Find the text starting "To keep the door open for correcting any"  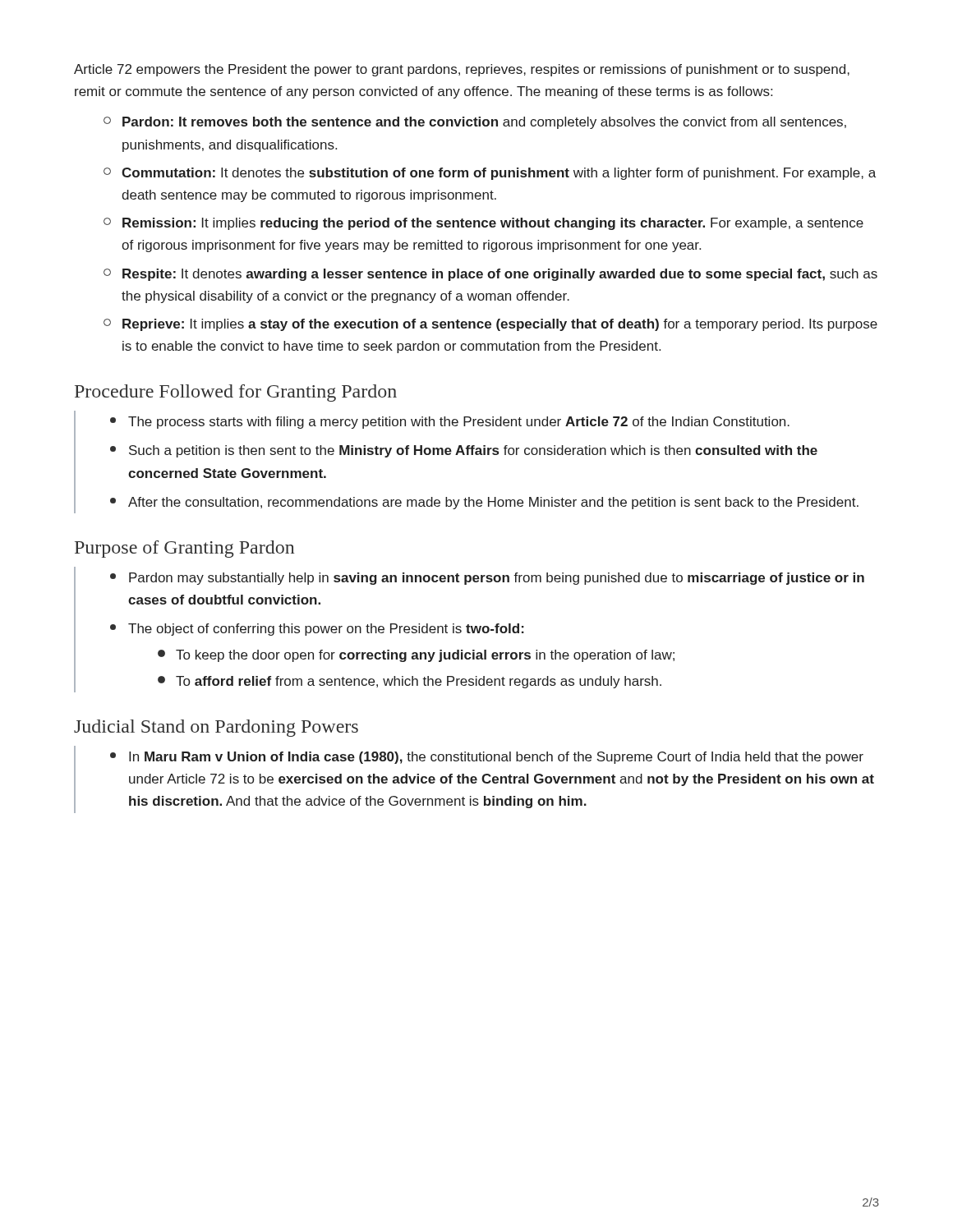click(x=426, y=655)
